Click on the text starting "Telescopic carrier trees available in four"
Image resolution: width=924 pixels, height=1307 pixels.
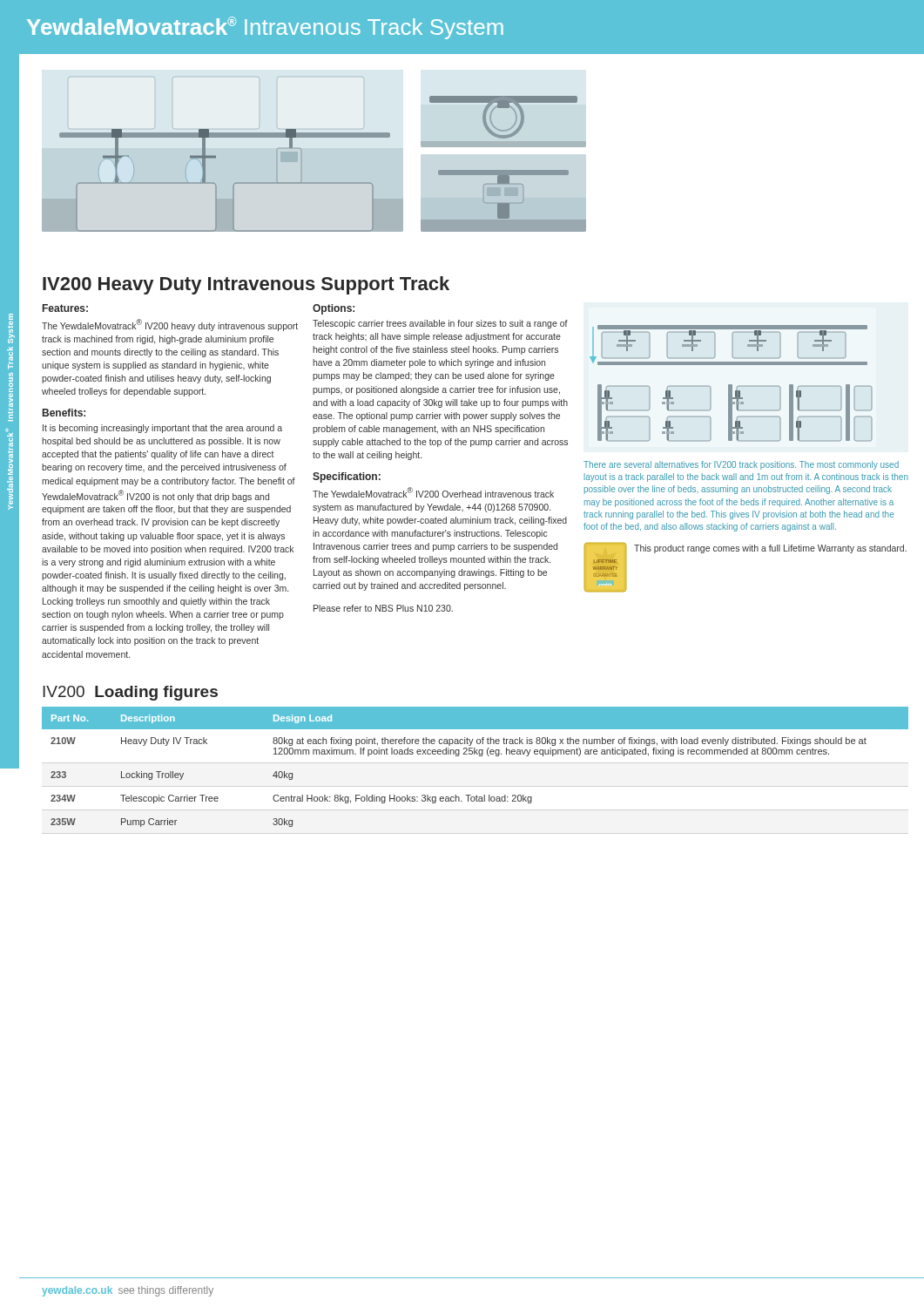point(441,389)
